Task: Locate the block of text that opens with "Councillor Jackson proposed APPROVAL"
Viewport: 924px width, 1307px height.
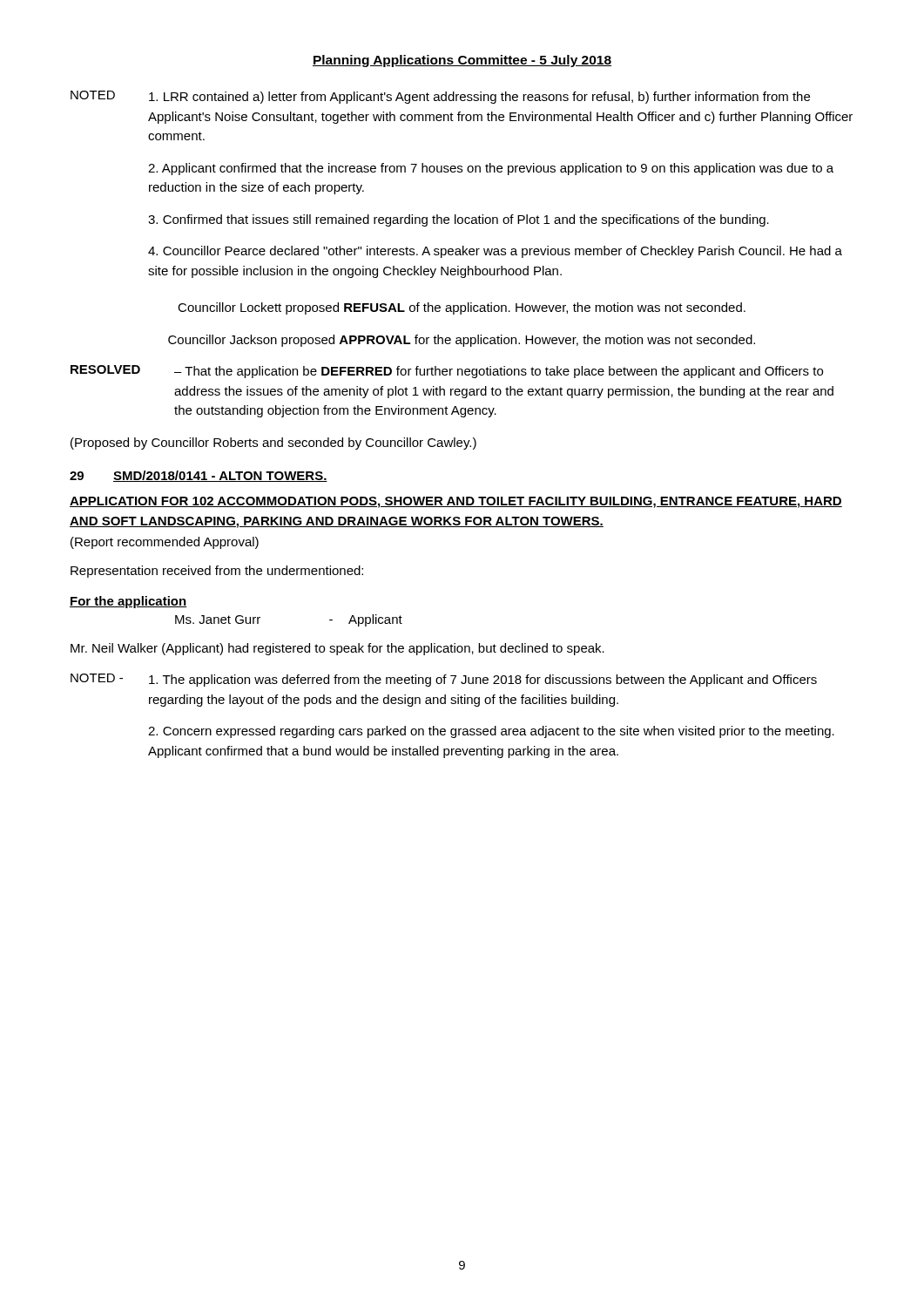Action: [x=462, y=339]
